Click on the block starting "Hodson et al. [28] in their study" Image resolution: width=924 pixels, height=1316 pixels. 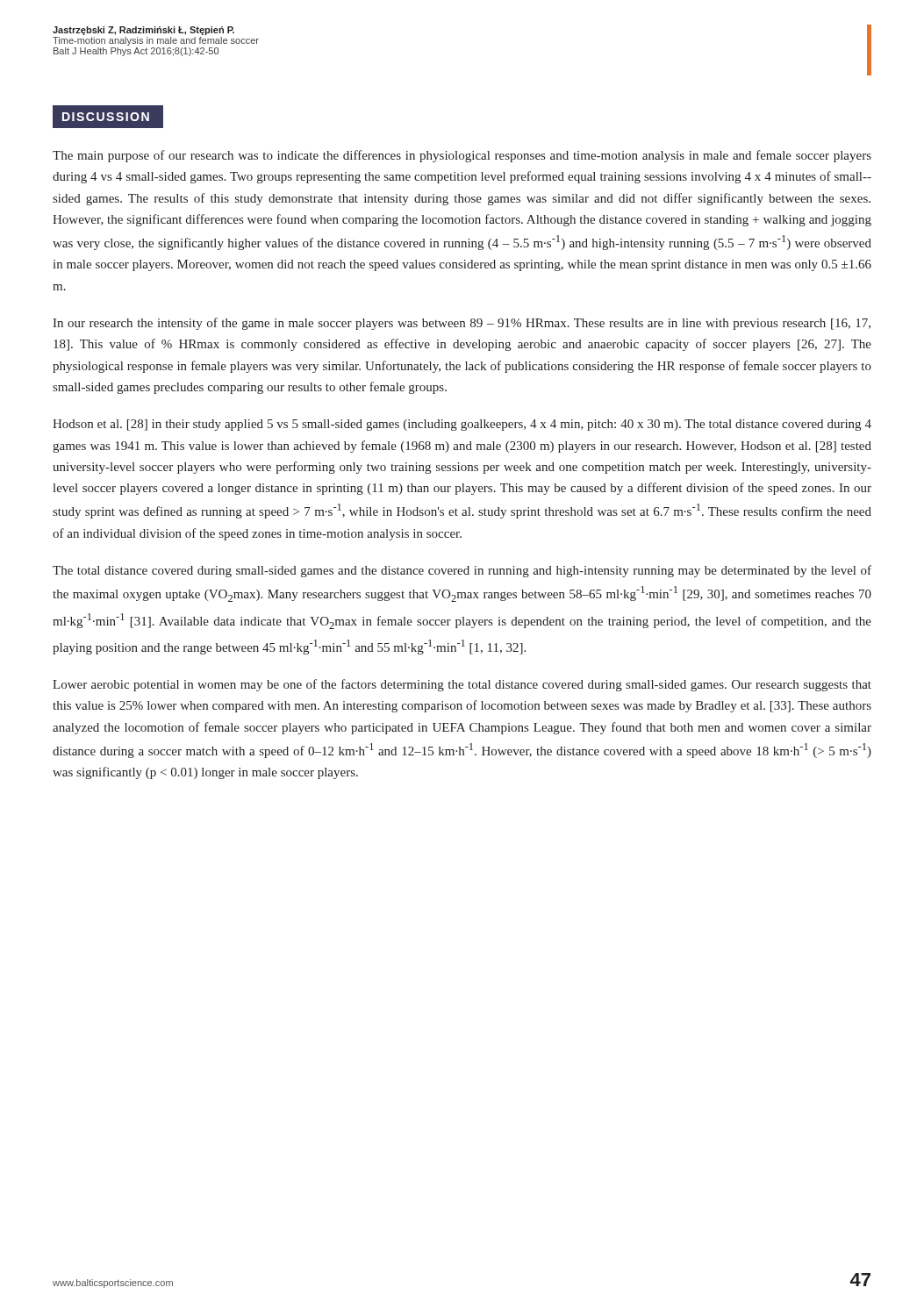[462, 479]
